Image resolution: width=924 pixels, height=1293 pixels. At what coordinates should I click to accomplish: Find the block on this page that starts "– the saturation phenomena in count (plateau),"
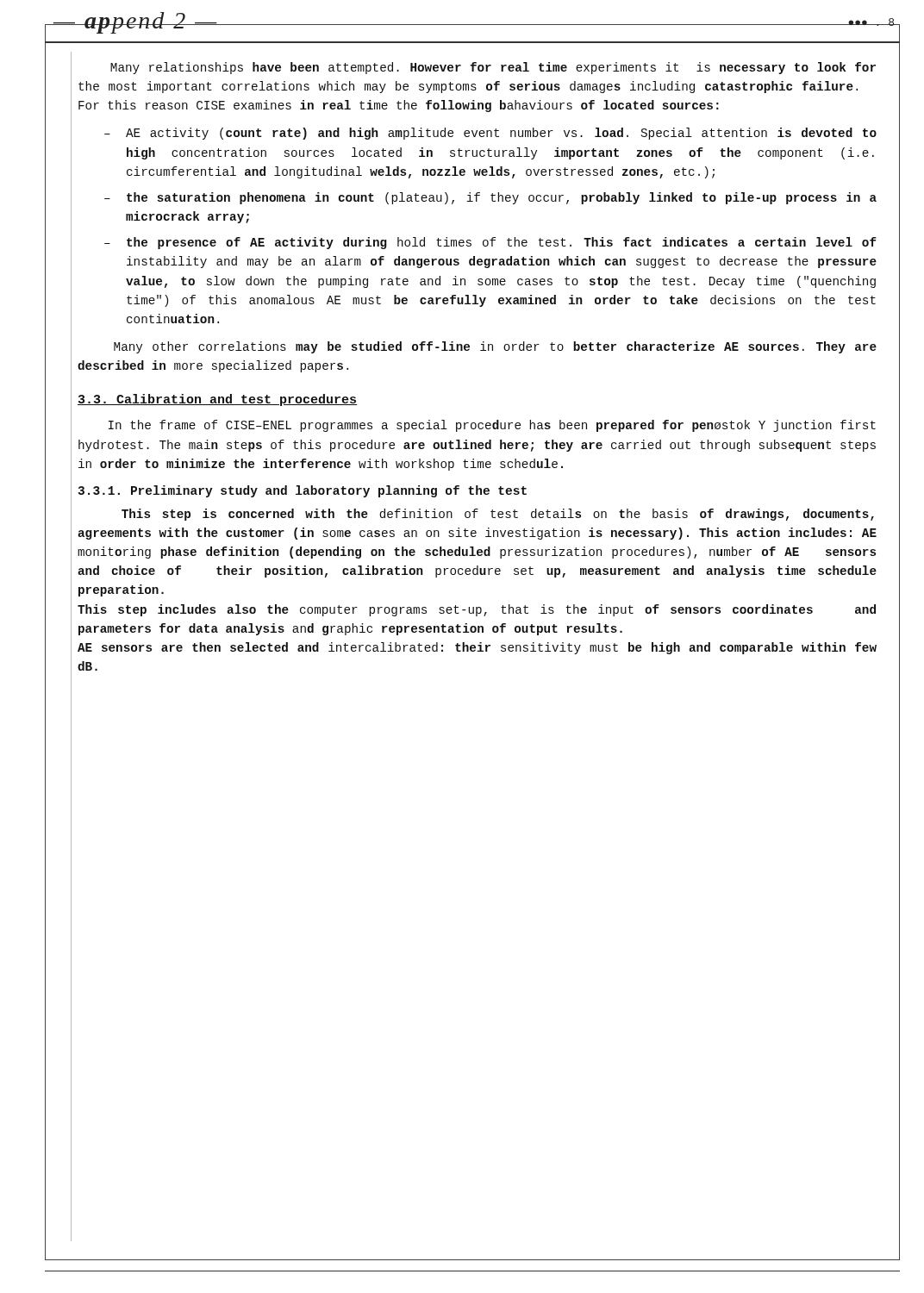pyautogui.click(x=490, y=208)
